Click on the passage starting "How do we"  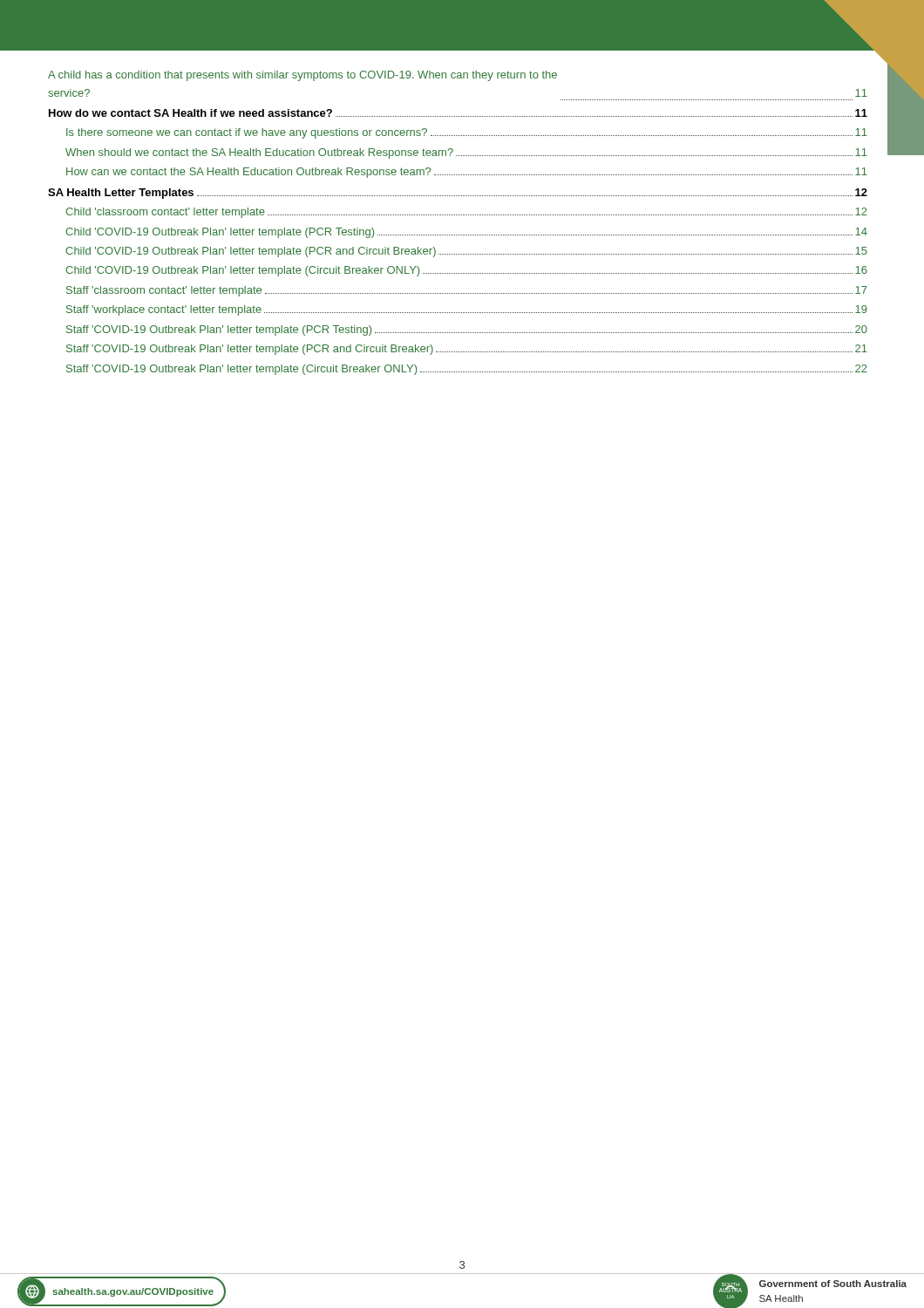pos(458,113)
